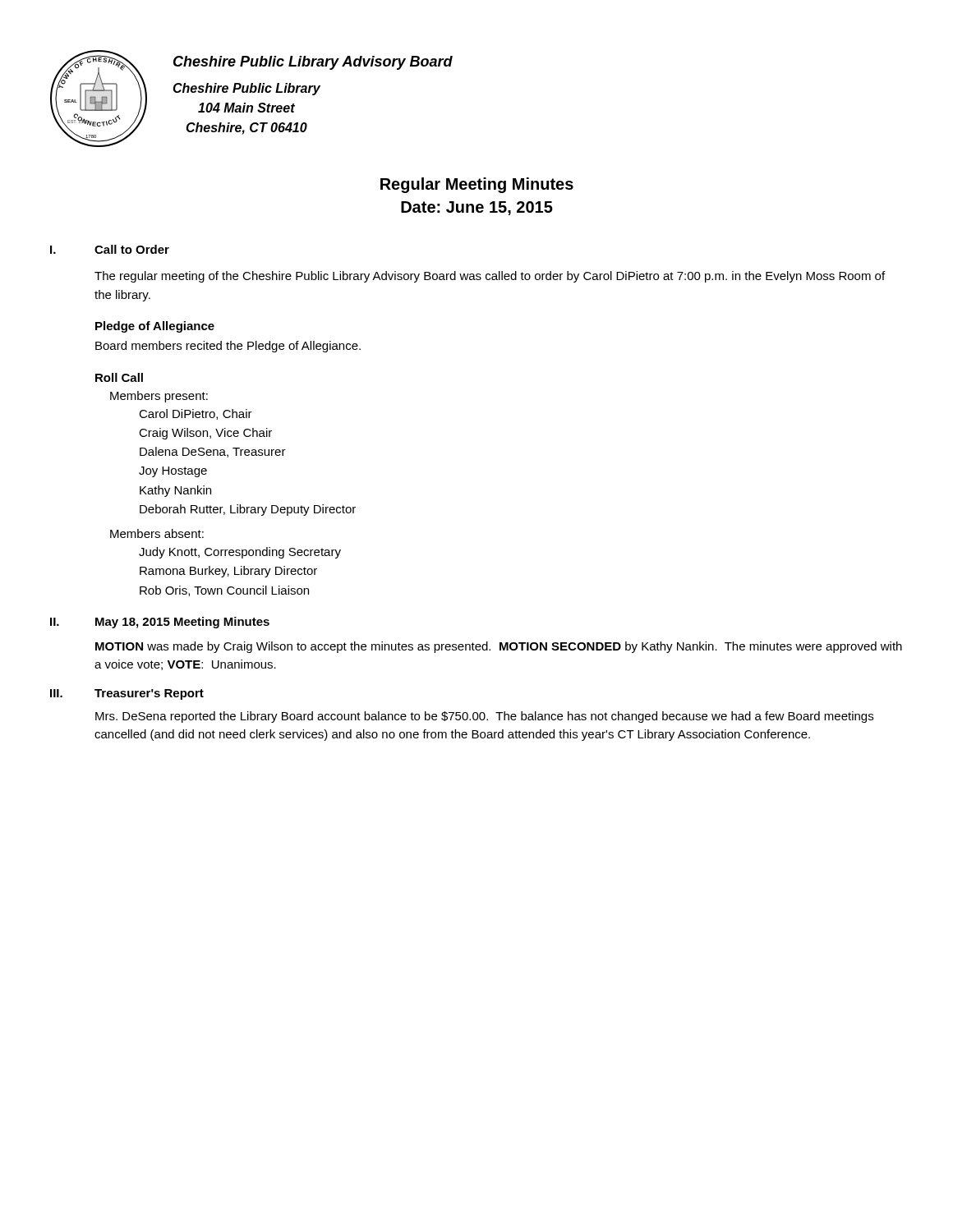The image size is (953, 1232).
Task: Locate the section header that says "May 18, 2015 Meeting"
Action: [182, 621]
